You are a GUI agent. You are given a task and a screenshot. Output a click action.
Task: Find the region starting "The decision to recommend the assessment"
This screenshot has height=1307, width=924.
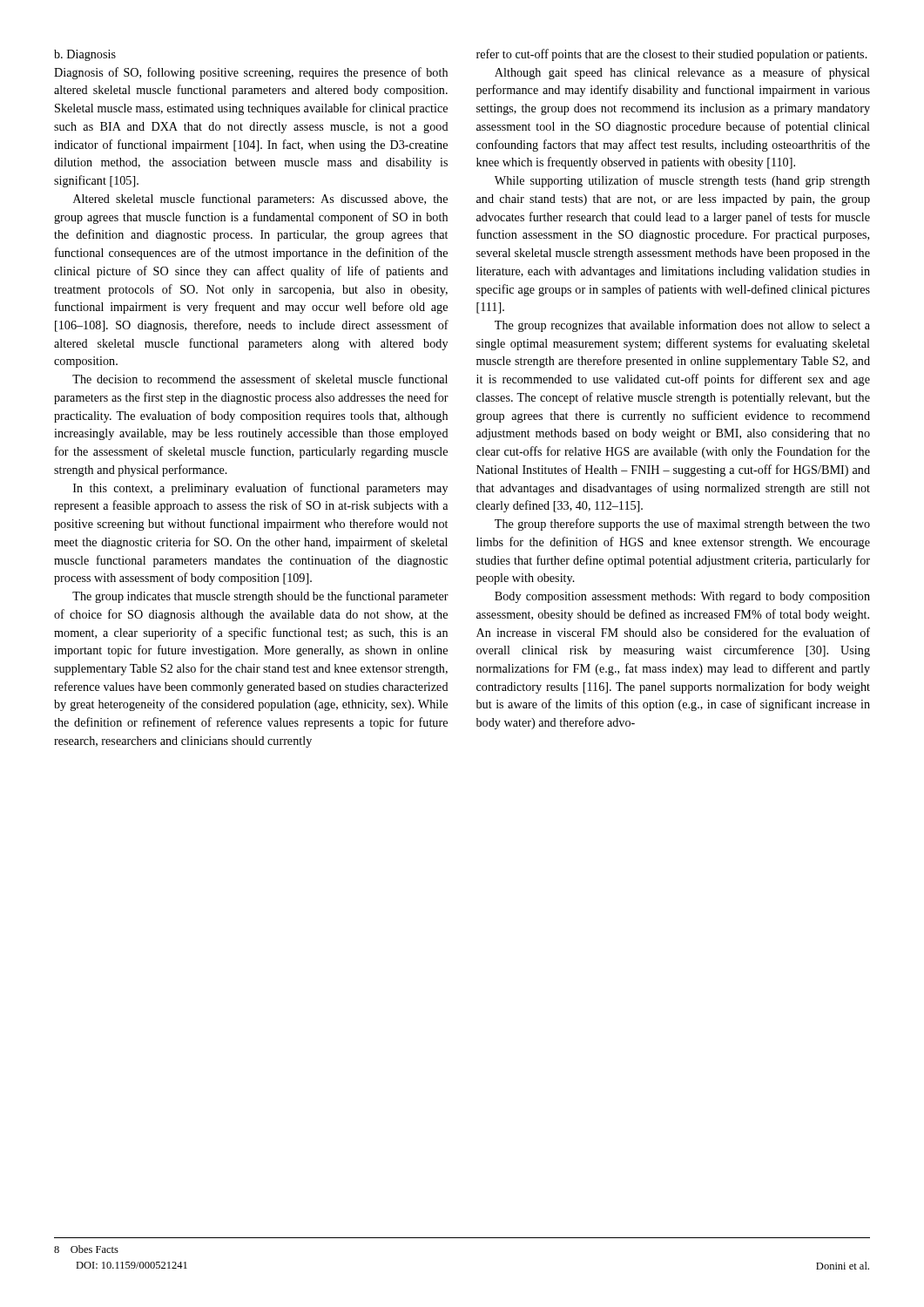[251, 424]
